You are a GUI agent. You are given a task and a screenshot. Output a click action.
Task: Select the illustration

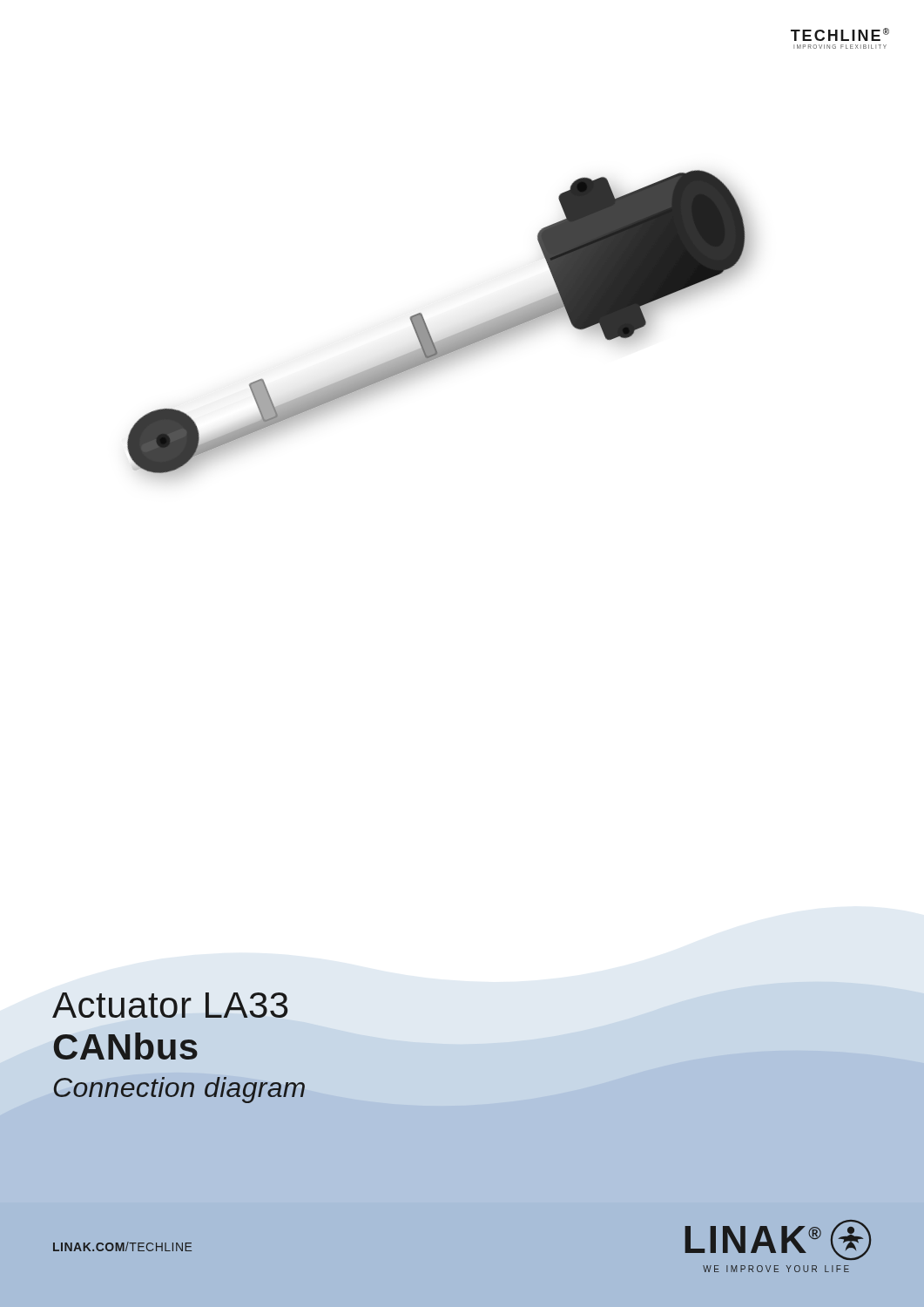click(x=462, y=1037)
